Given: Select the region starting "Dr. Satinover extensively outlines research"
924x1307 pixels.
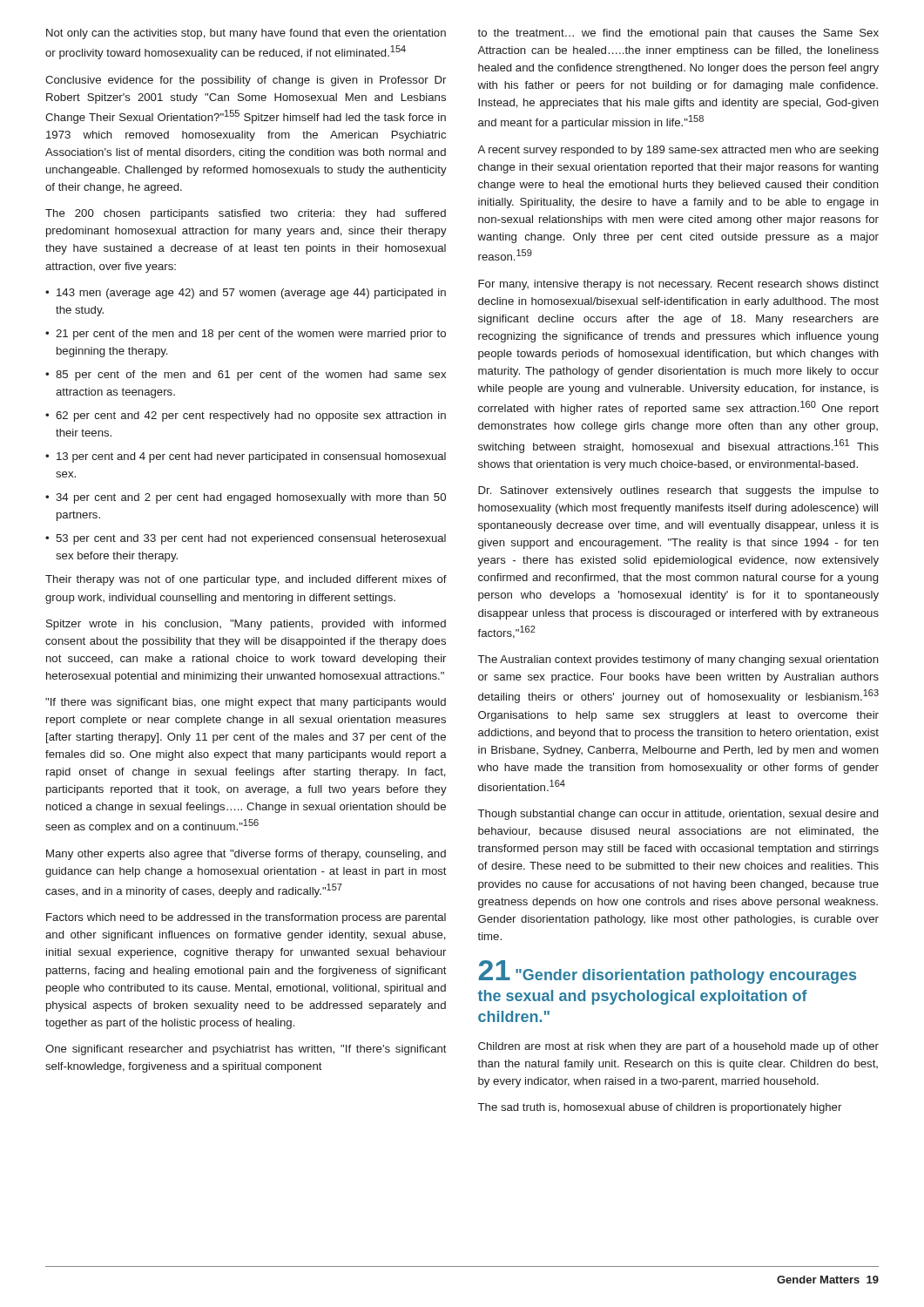Looking at the screenshot, I should (x=678, y=562).
